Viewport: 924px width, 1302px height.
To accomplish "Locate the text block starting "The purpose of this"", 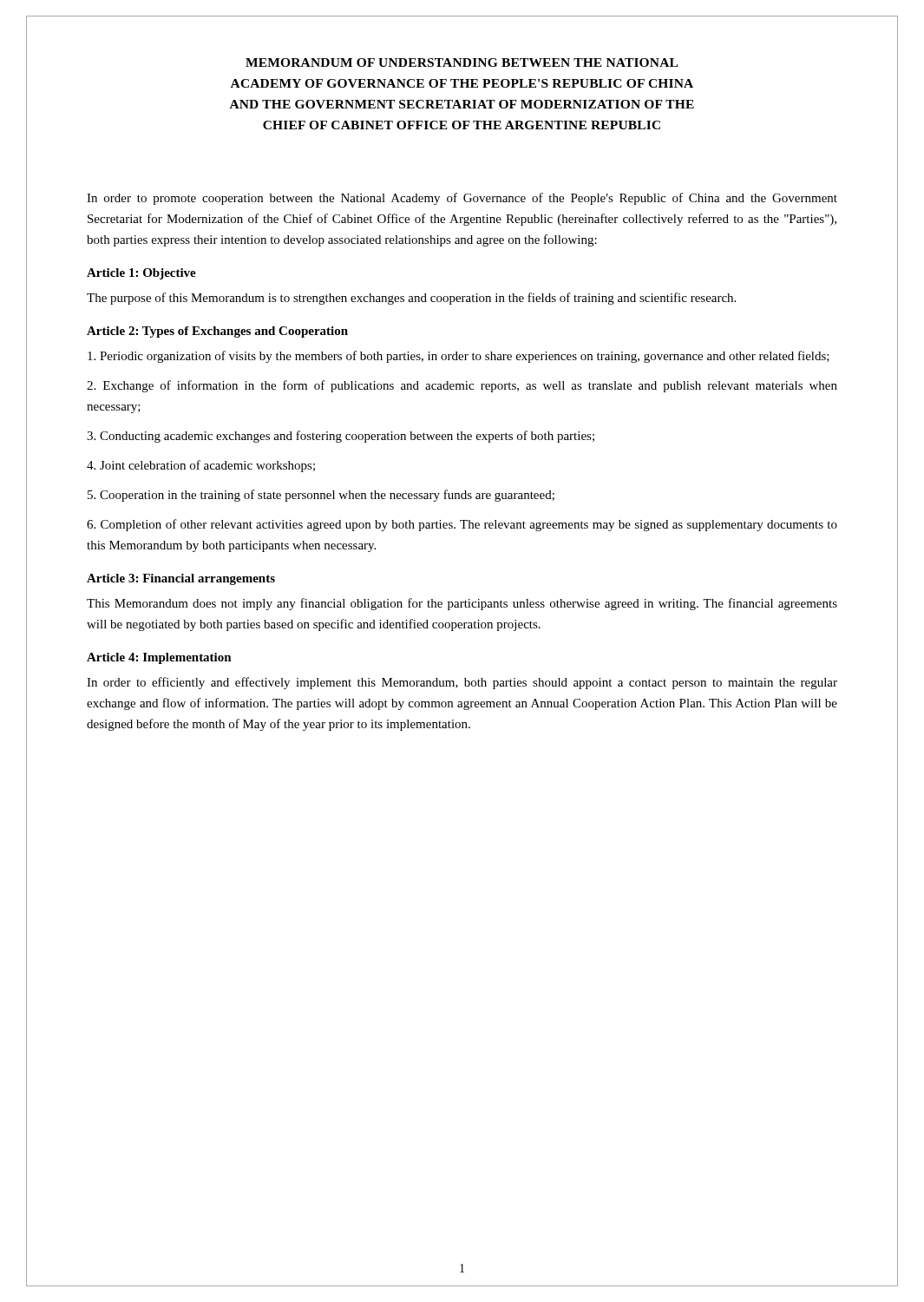I will 412,298.
